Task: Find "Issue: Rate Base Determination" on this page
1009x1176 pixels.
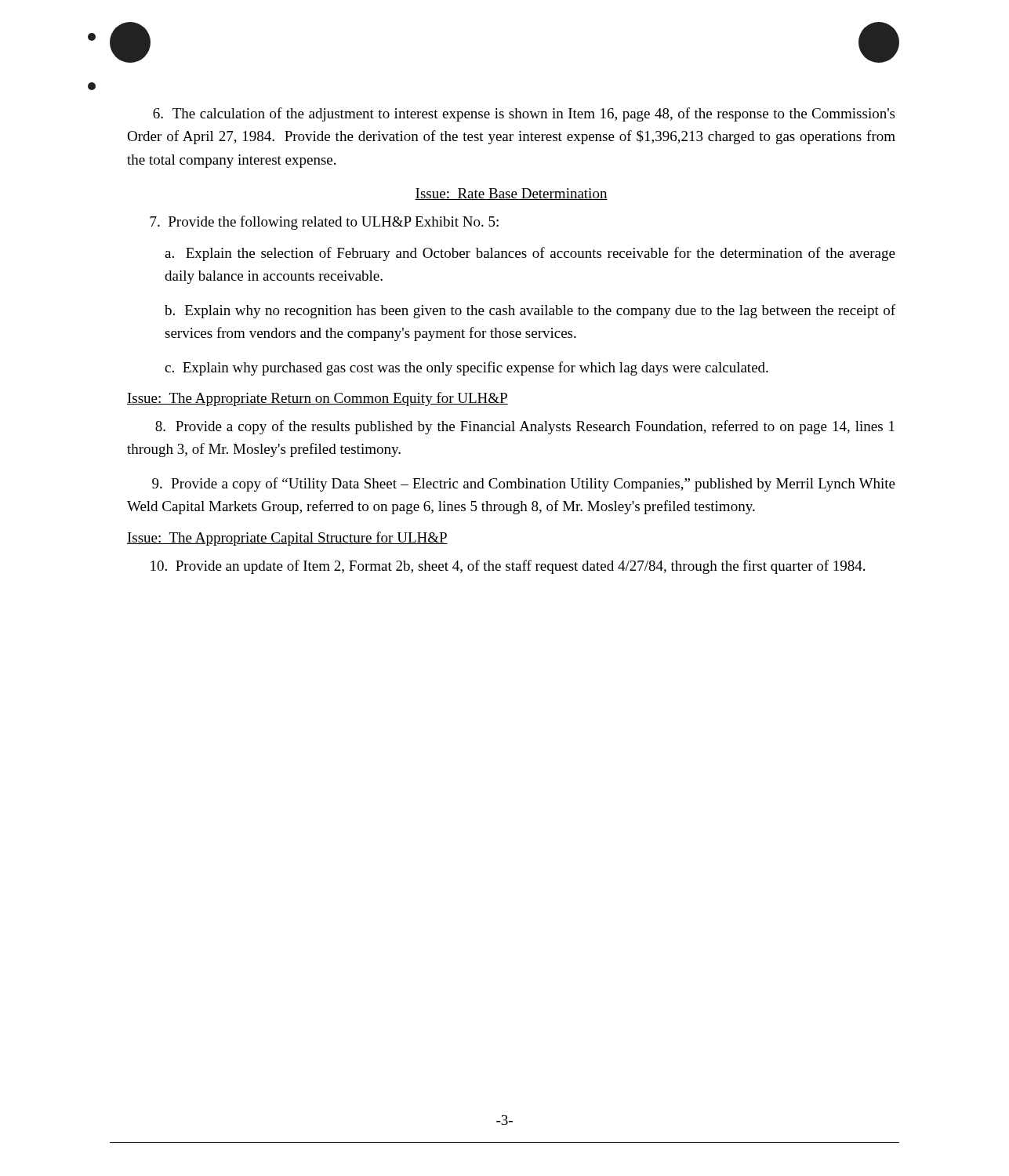Action: tap(511, 193)
